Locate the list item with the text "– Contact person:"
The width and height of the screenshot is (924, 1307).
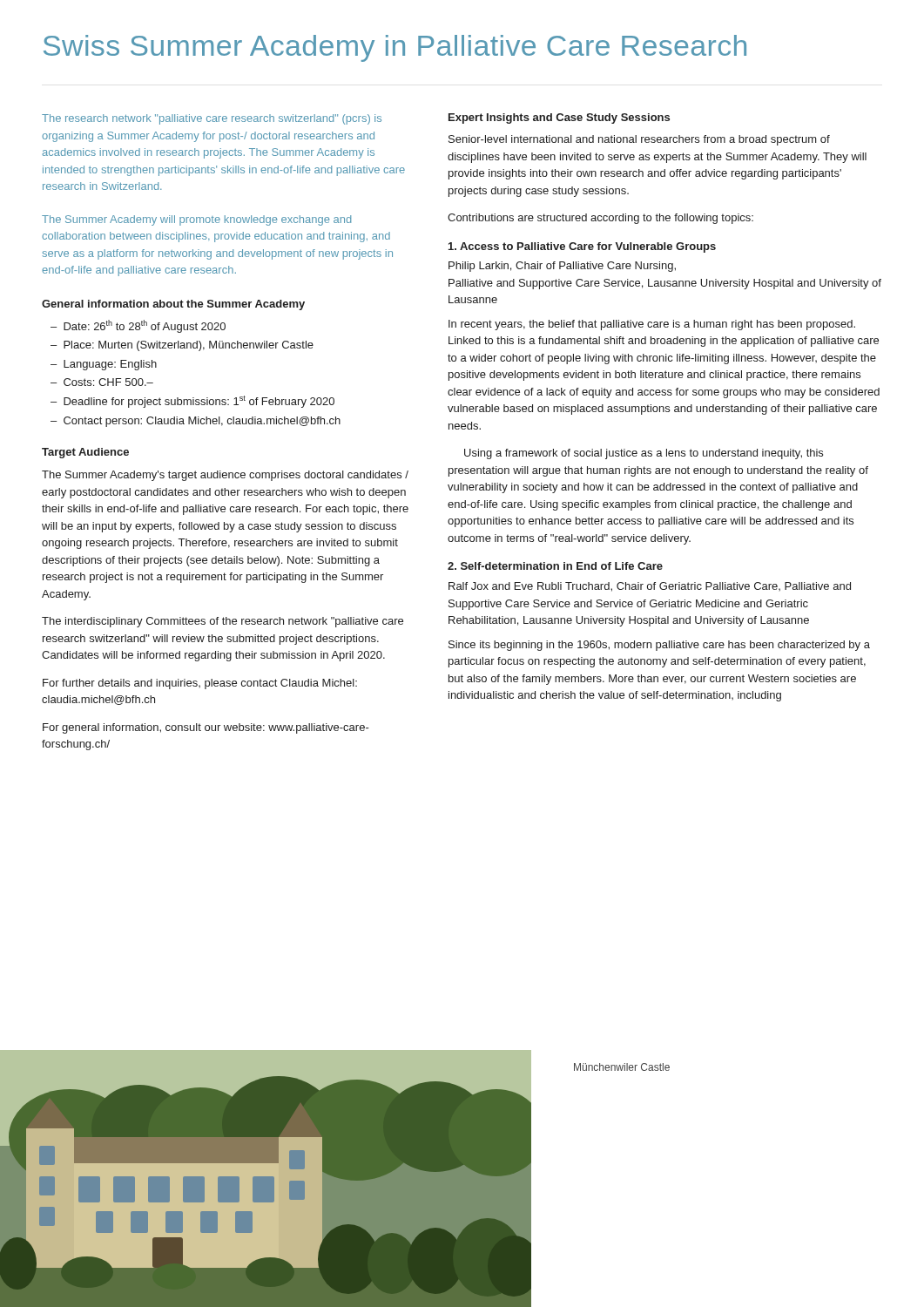[196, 420]
